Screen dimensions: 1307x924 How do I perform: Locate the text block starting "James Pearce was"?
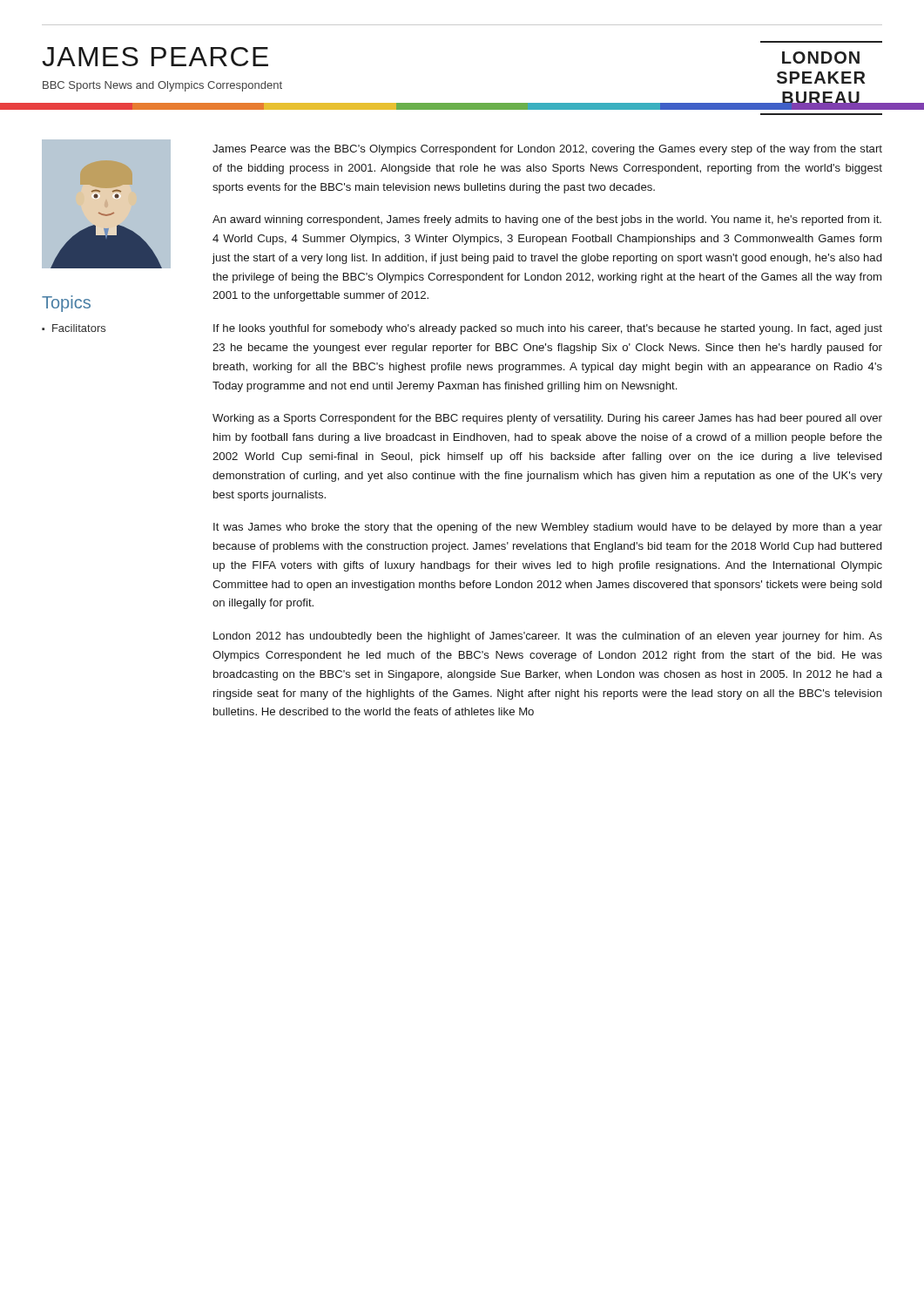point(547,168)
